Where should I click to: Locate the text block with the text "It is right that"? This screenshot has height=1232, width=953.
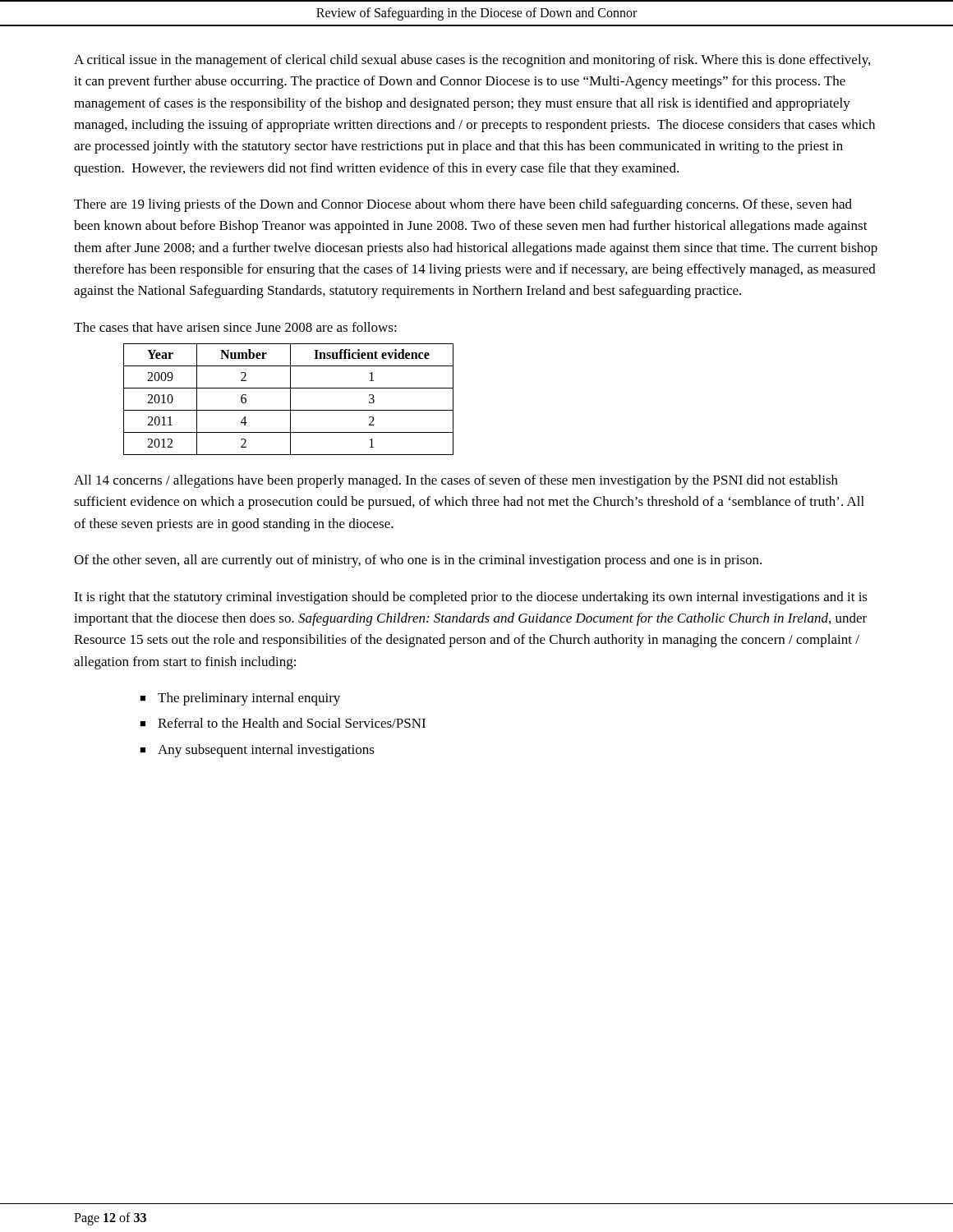[x=471, y=629]
